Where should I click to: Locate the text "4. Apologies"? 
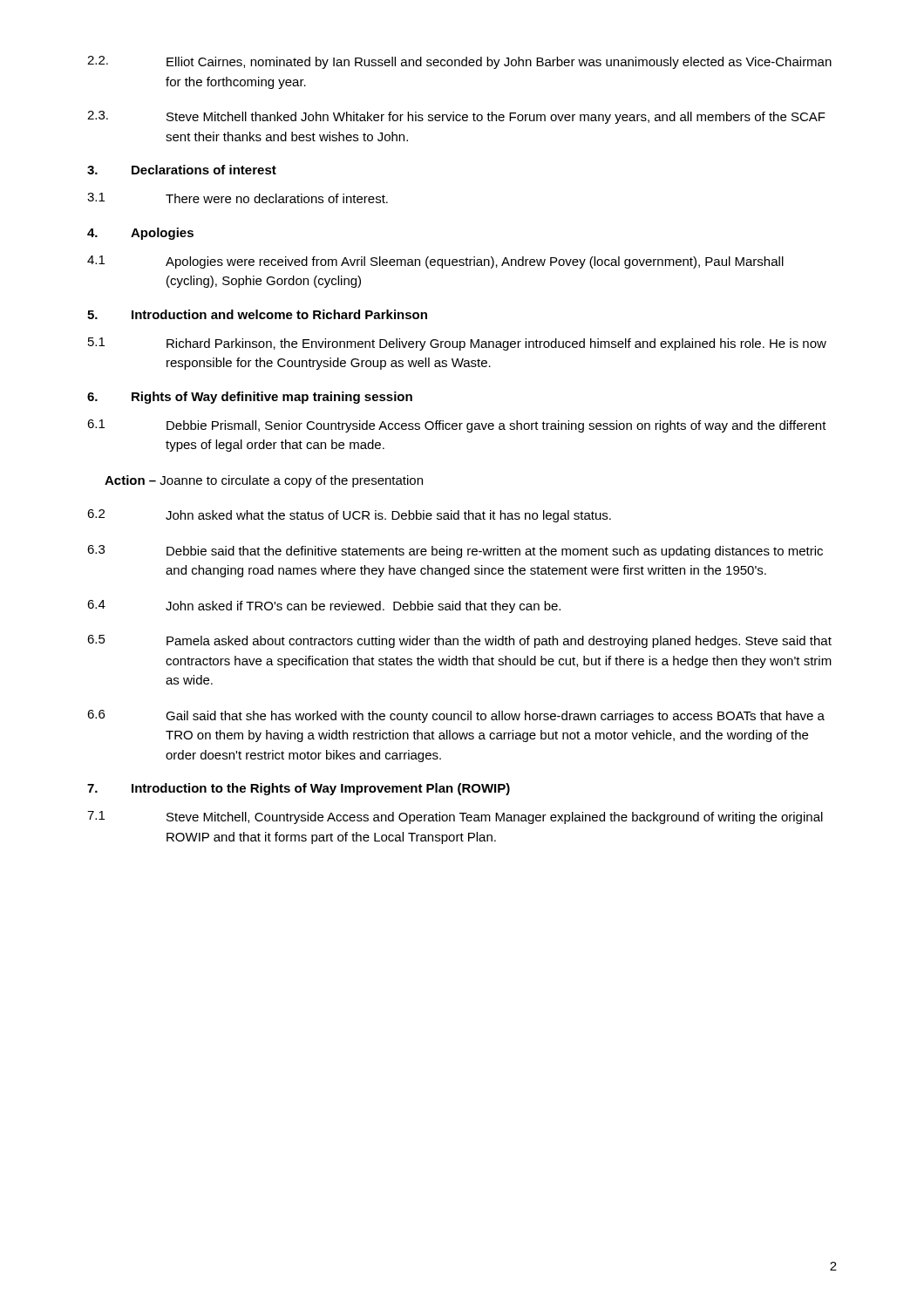[x=141, y=232]
